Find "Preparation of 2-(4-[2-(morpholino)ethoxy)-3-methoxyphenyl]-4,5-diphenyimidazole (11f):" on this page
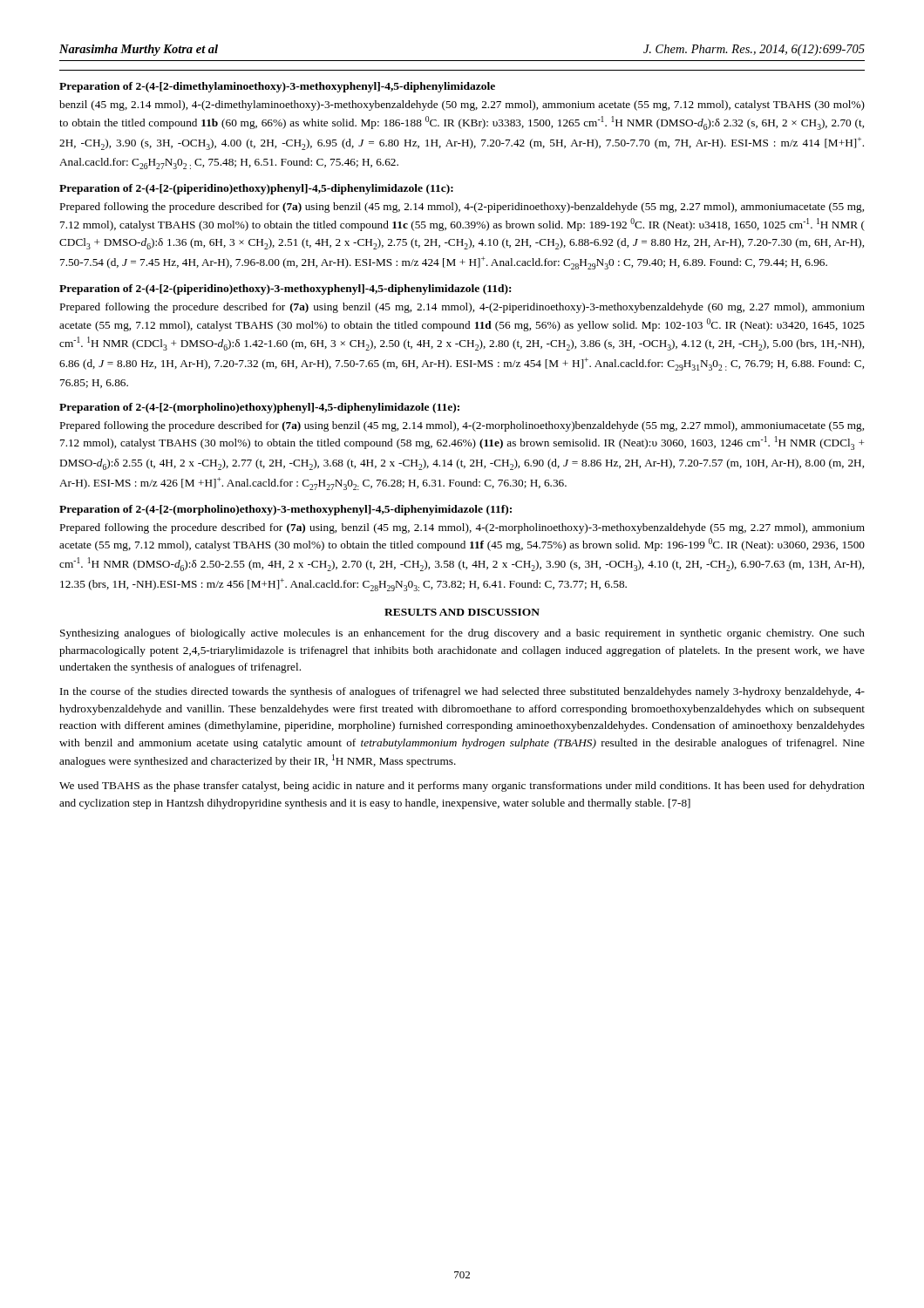The height and width of the screenshot is (1308, 924). pos(286,509)
